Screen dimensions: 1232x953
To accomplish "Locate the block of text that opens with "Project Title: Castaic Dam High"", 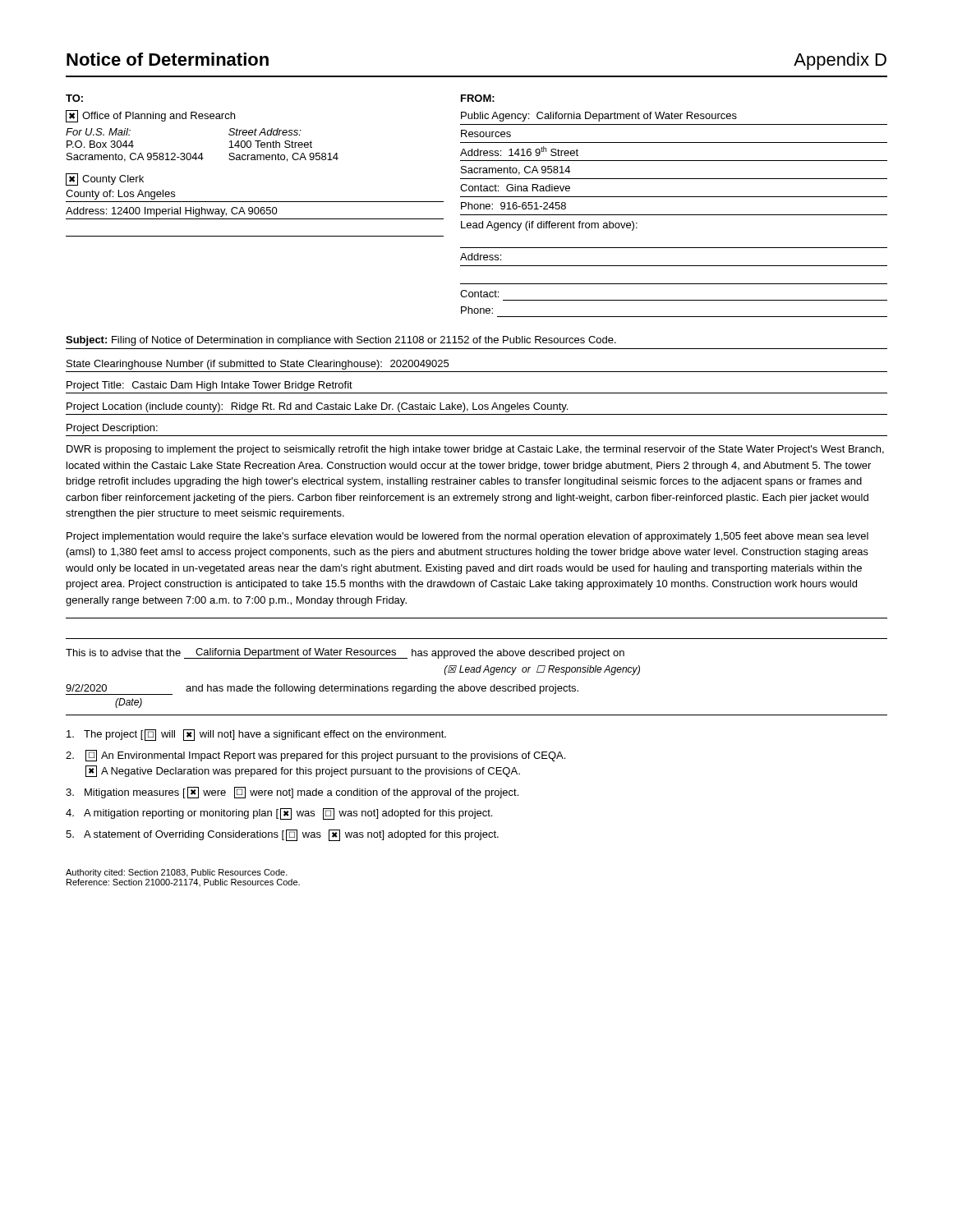I will [x=476, y=385].
